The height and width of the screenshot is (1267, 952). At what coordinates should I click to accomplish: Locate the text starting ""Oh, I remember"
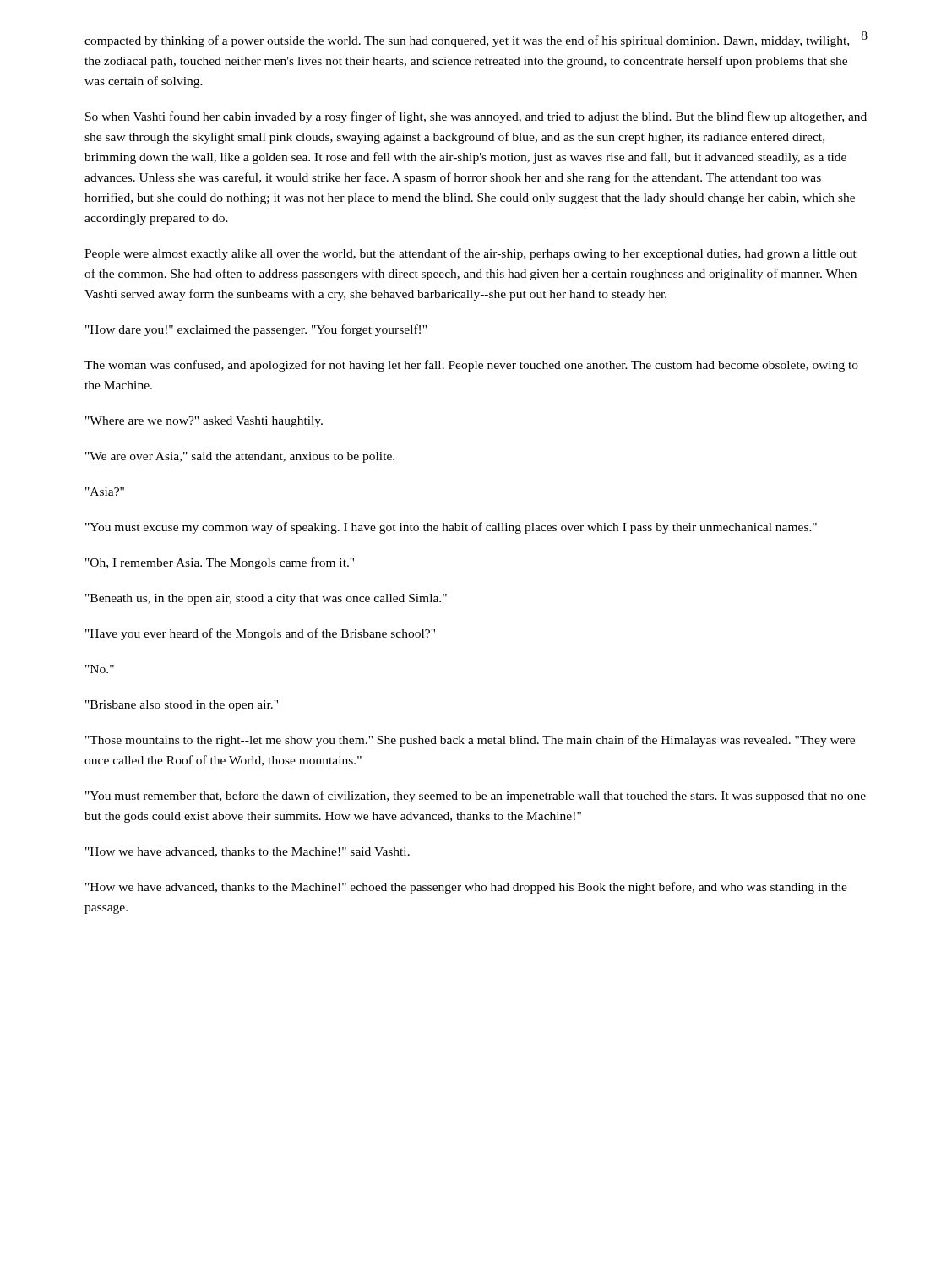220,563
